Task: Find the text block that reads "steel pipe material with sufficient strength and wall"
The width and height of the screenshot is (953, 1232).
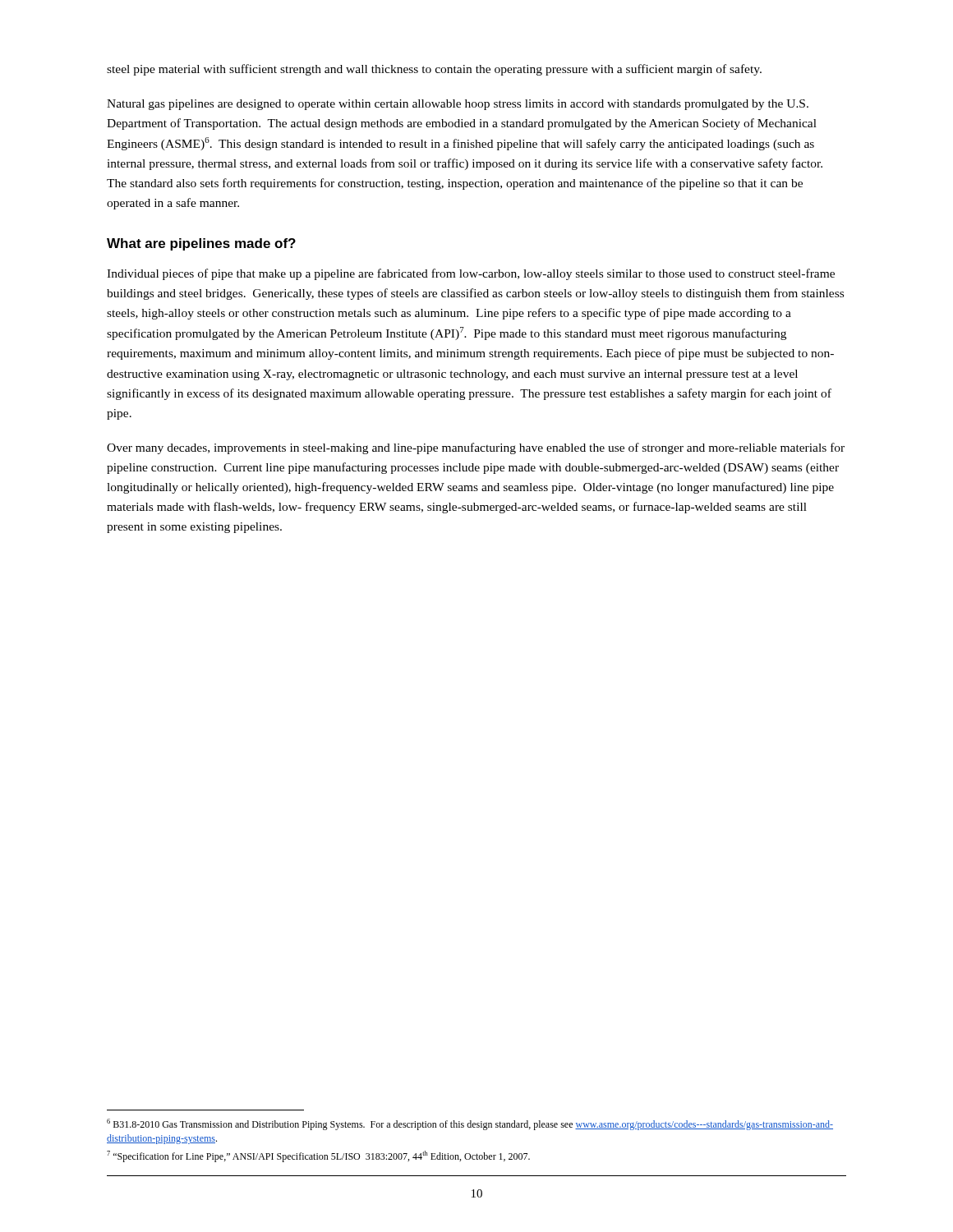Action: (435, 69)
